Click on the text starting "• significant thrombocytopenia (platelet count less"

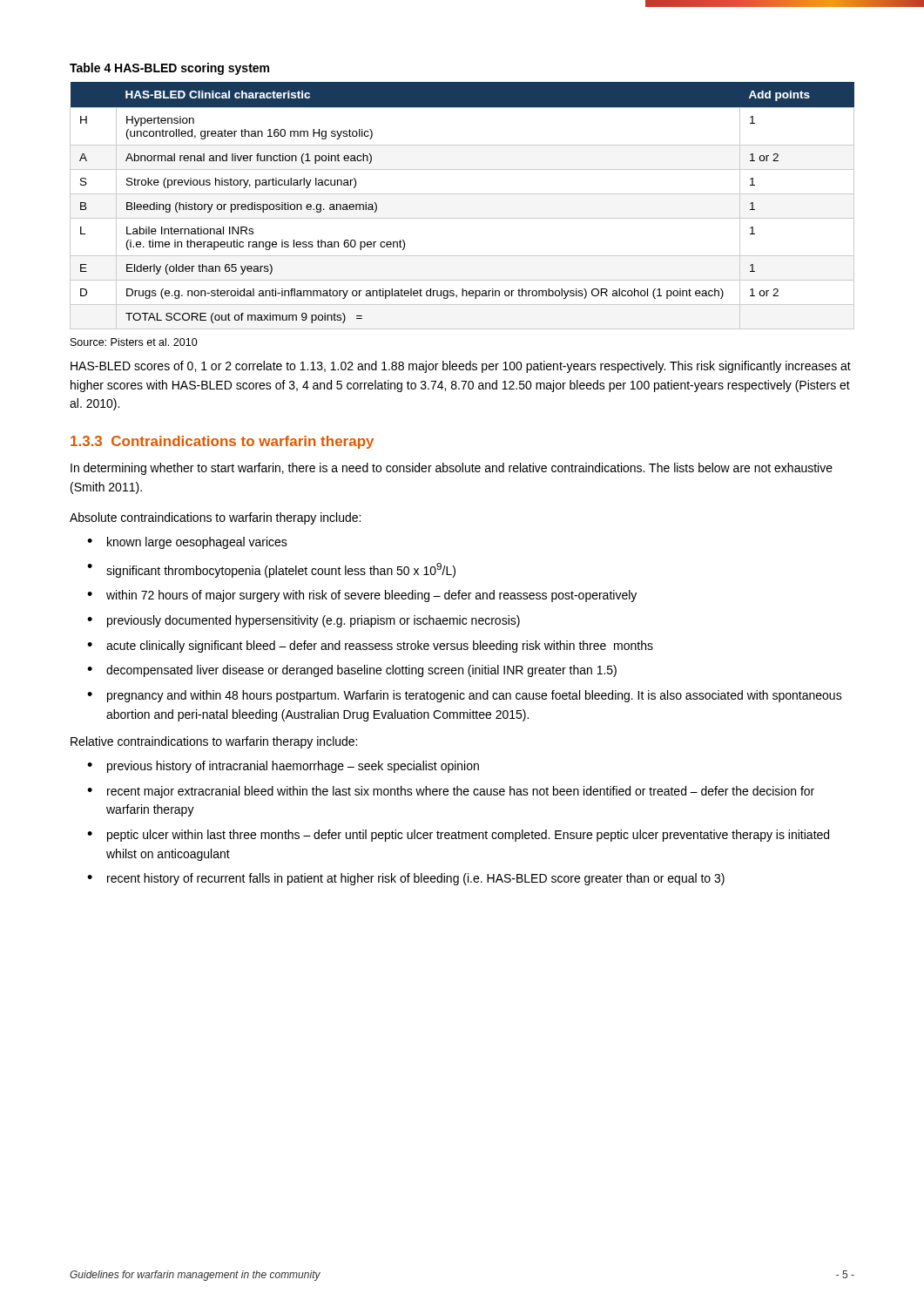click(x=271, y=570)
